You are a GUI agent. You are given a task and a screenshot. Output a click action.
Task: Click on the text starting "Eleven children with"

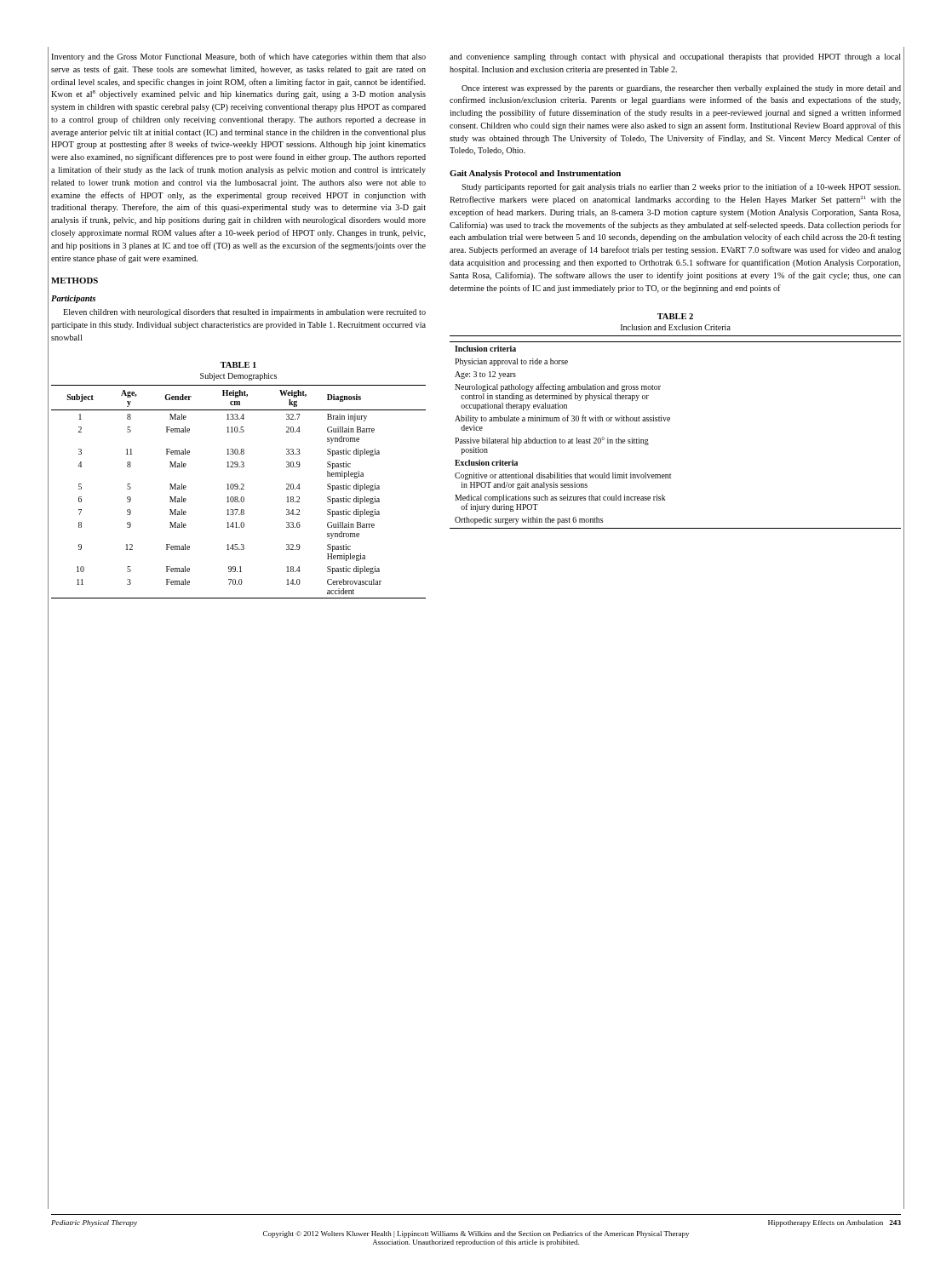tap(238, 326)
